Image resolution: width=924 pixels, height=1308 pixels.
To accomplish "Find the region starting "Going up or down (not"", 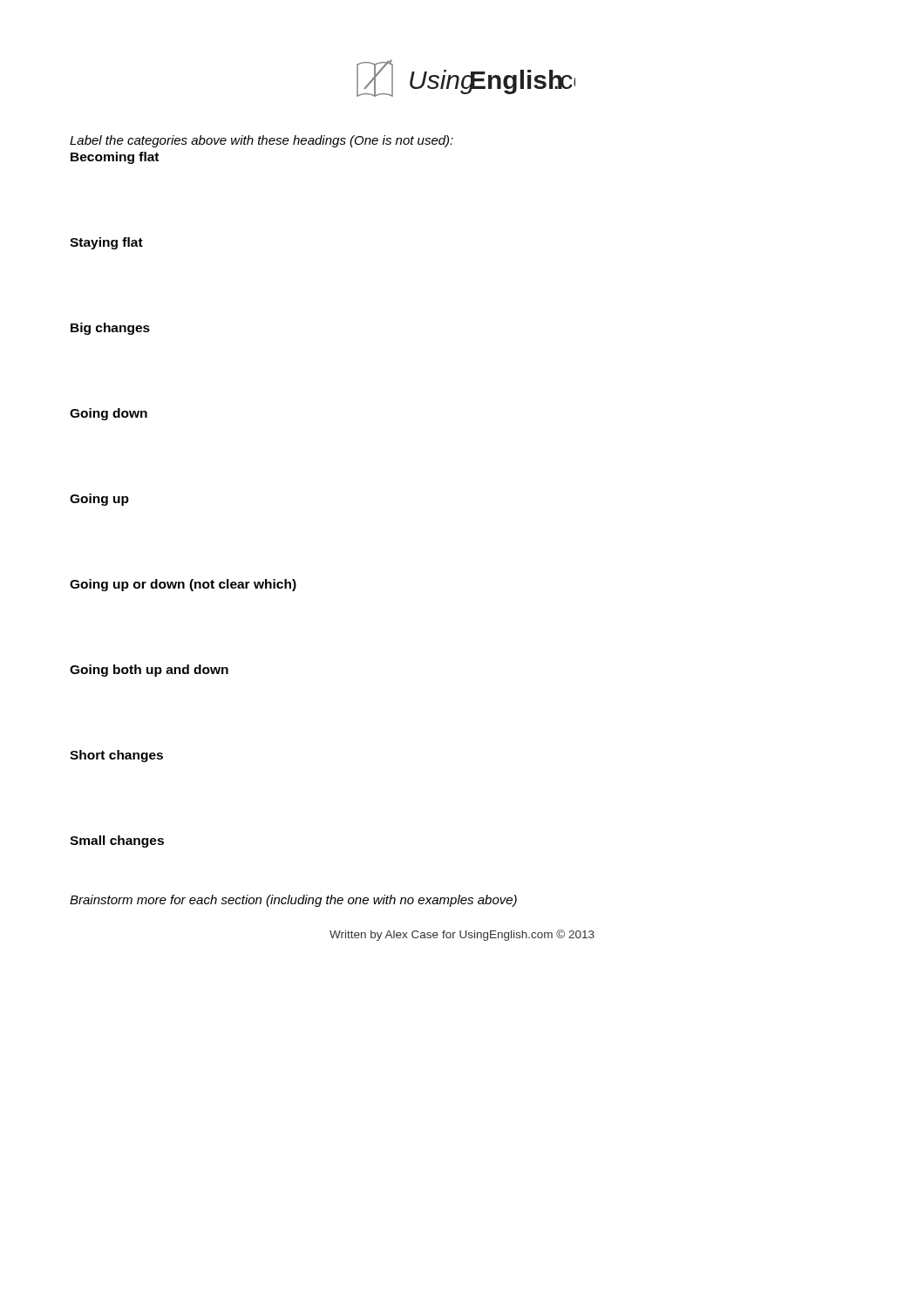I will pos(183,584).
